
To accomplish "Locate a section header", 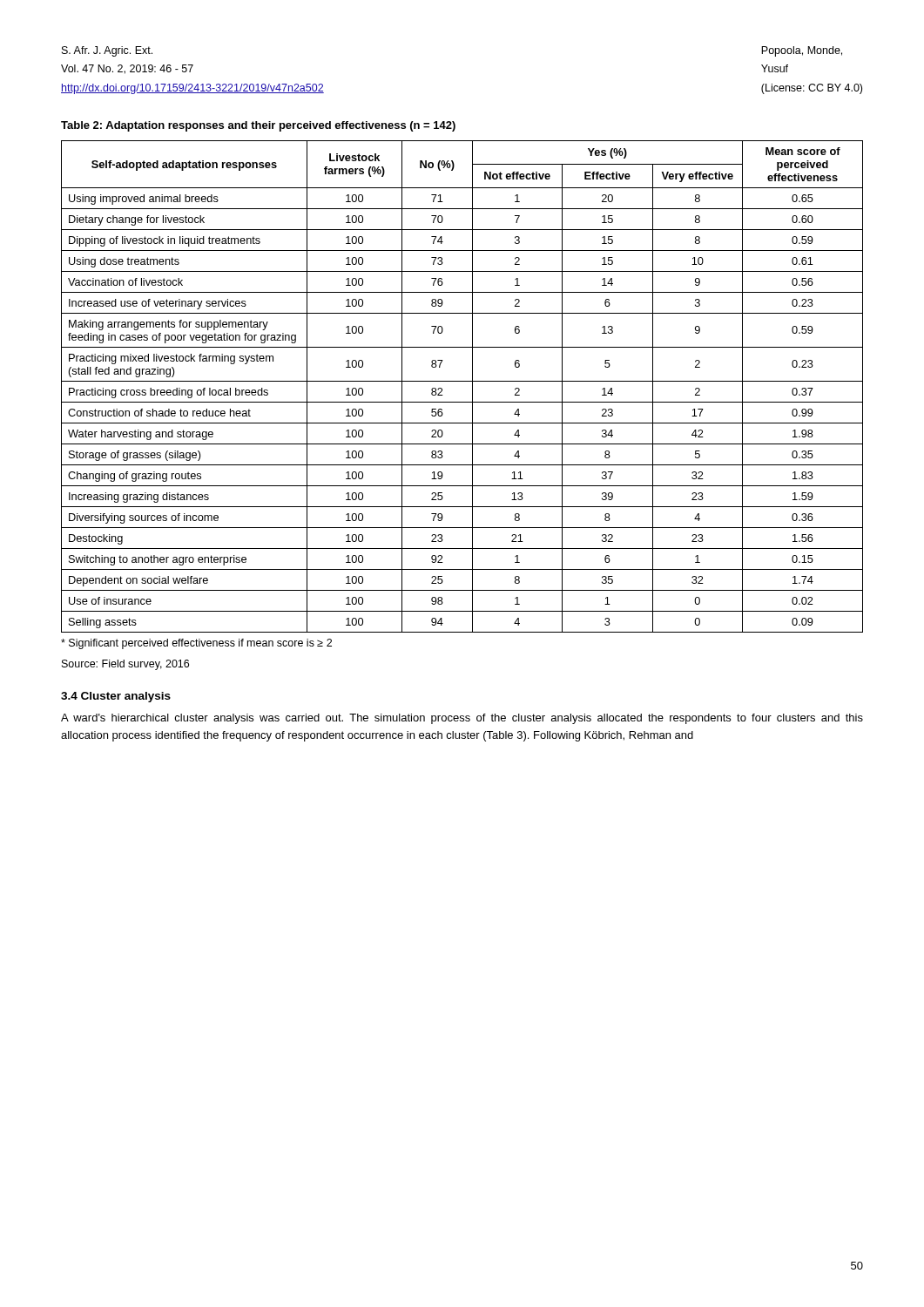I will coord(116,696).
